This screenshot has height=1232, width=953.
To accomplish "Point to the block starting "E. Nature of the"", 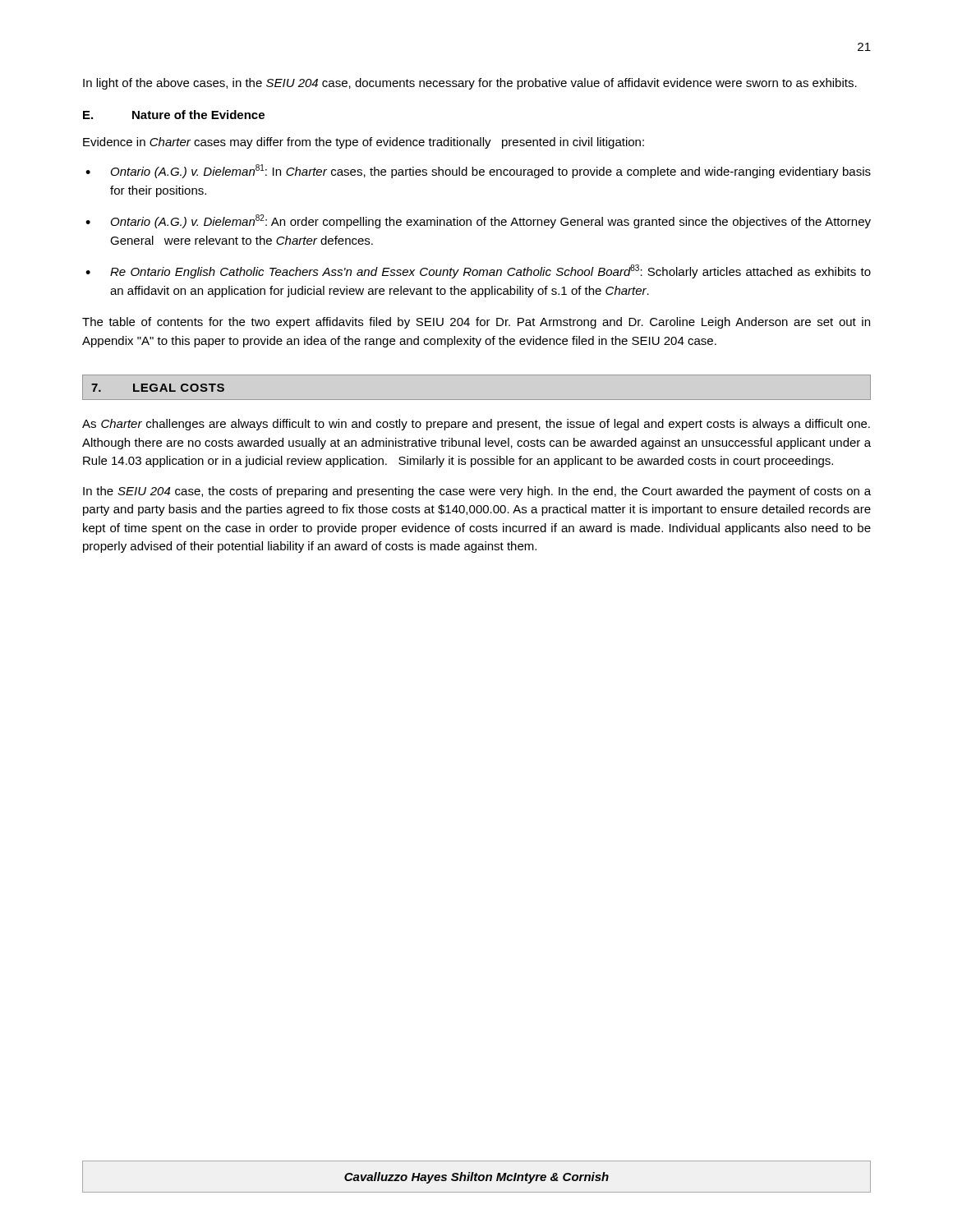I will tap(174, 114).
